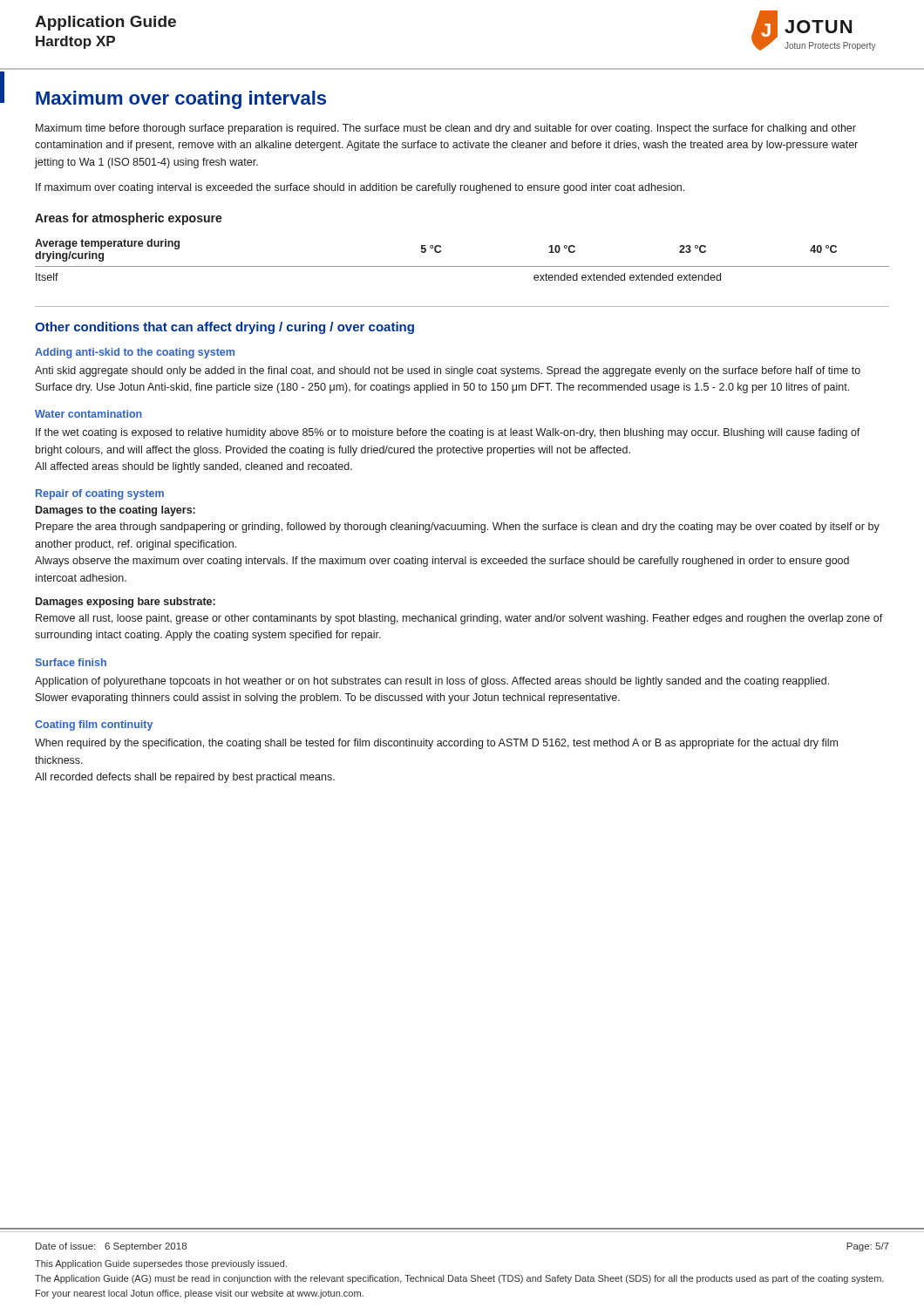Point to the block starting "Maximum time before"

pyautogui.click(x=446, y=145)
